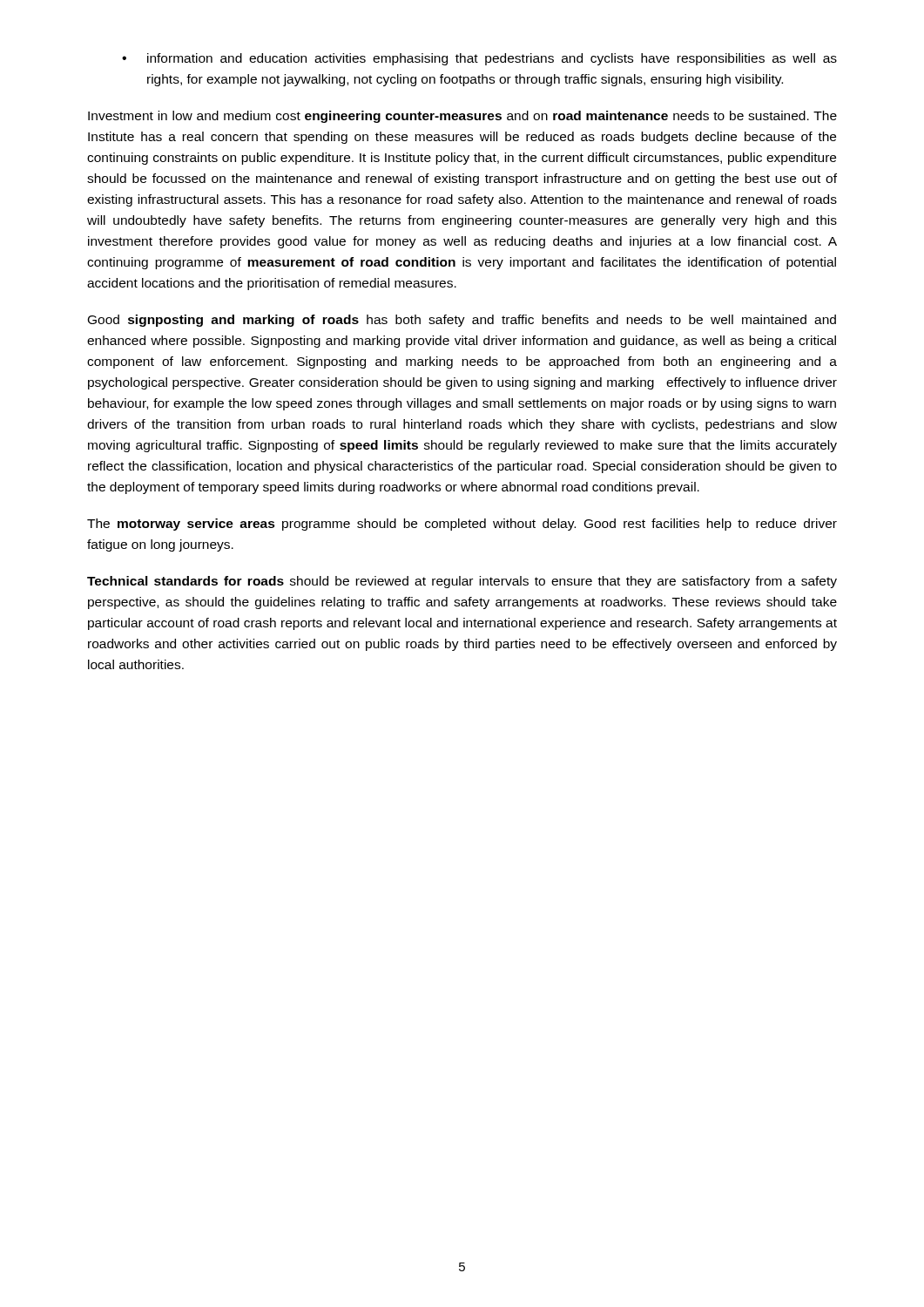Point to the block starting "• information and"

coord(479,69)
